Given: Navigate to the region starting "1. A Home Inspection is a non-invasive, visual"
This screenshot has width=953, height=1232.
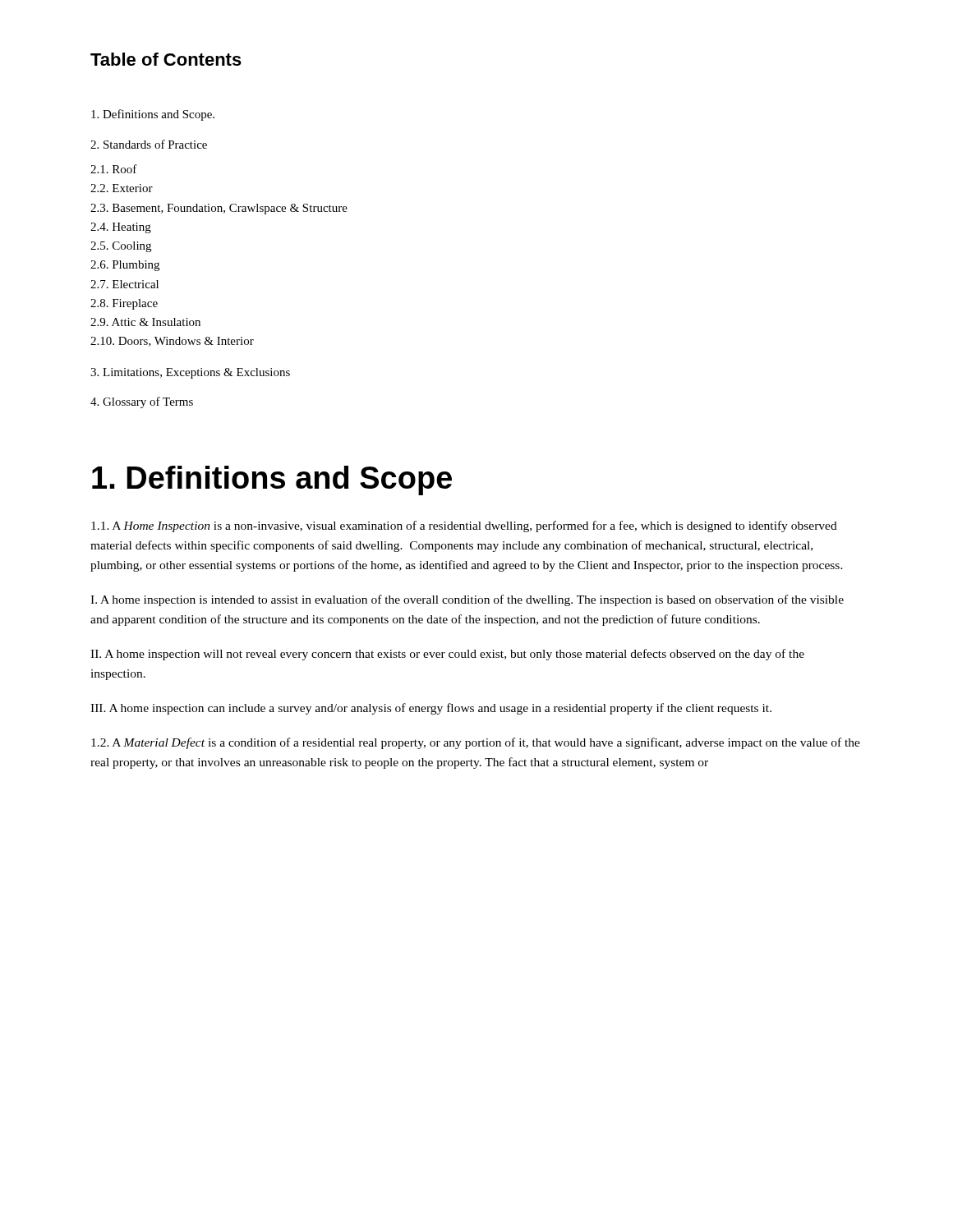Looking at the screenshot, I should click(467, 545).
